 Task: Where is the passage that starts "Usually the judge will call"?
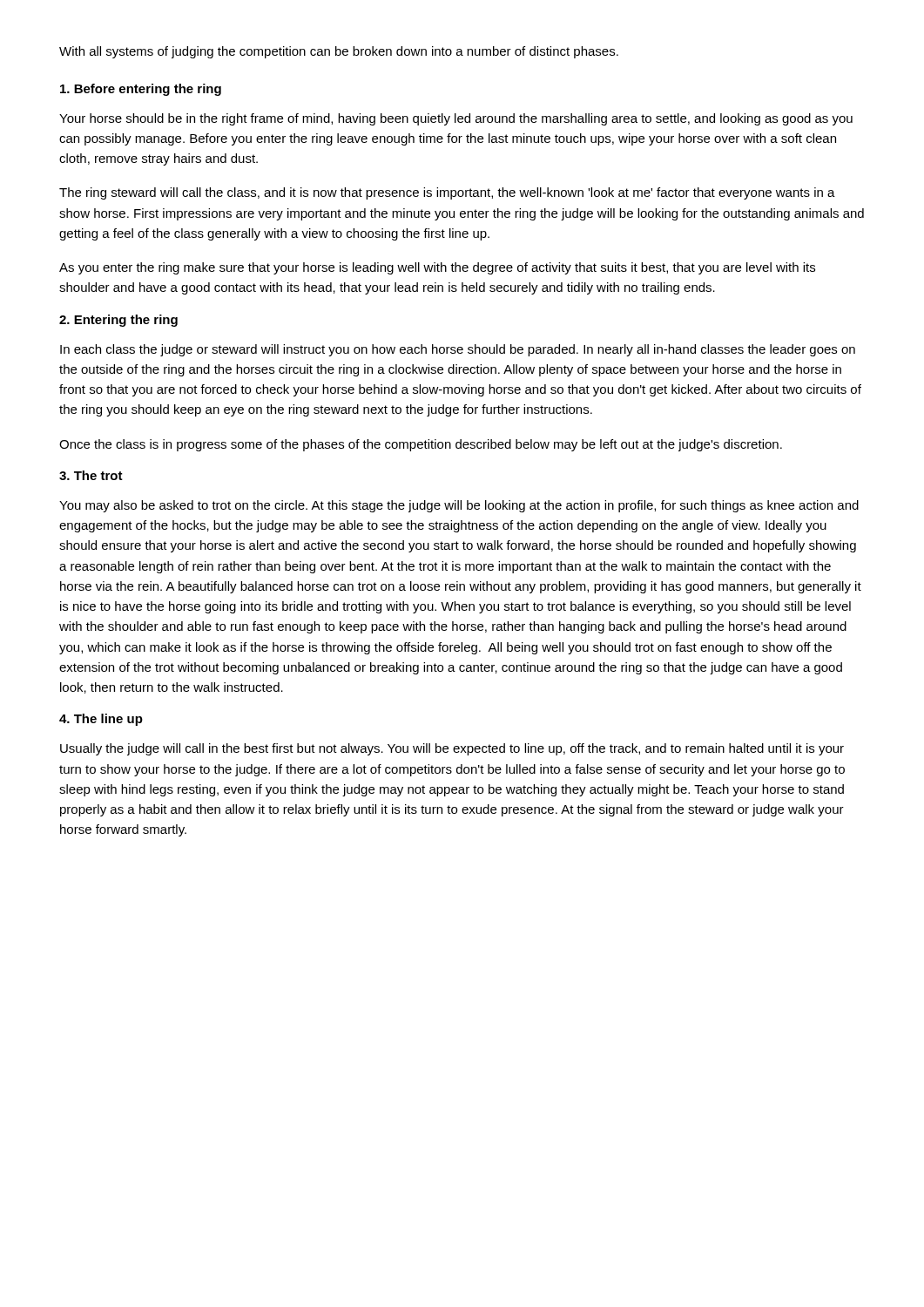(x=452, y=789)
